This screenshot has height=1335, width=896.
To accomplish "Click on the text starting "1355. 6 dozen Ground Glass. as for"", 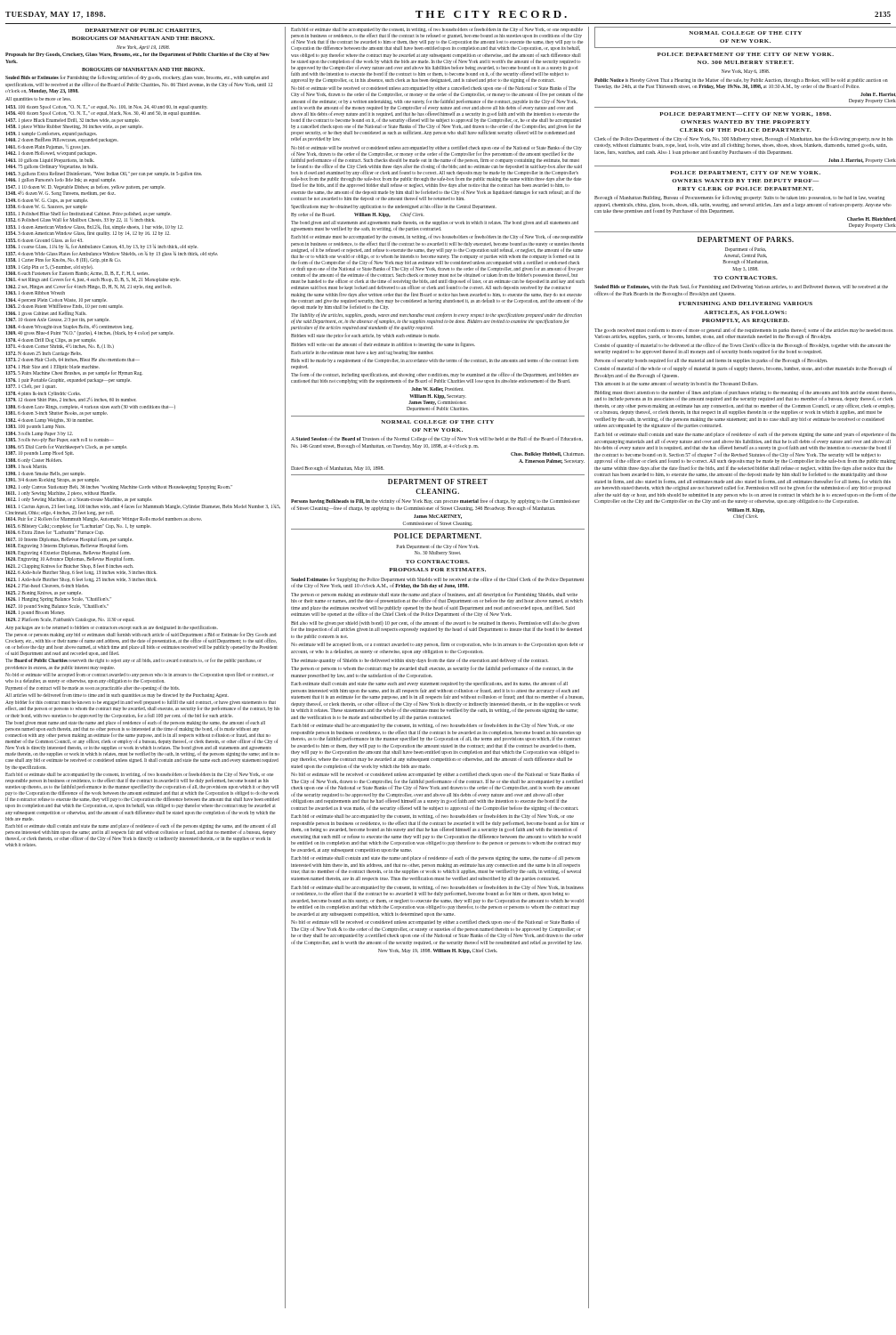I will coord(44,240).
